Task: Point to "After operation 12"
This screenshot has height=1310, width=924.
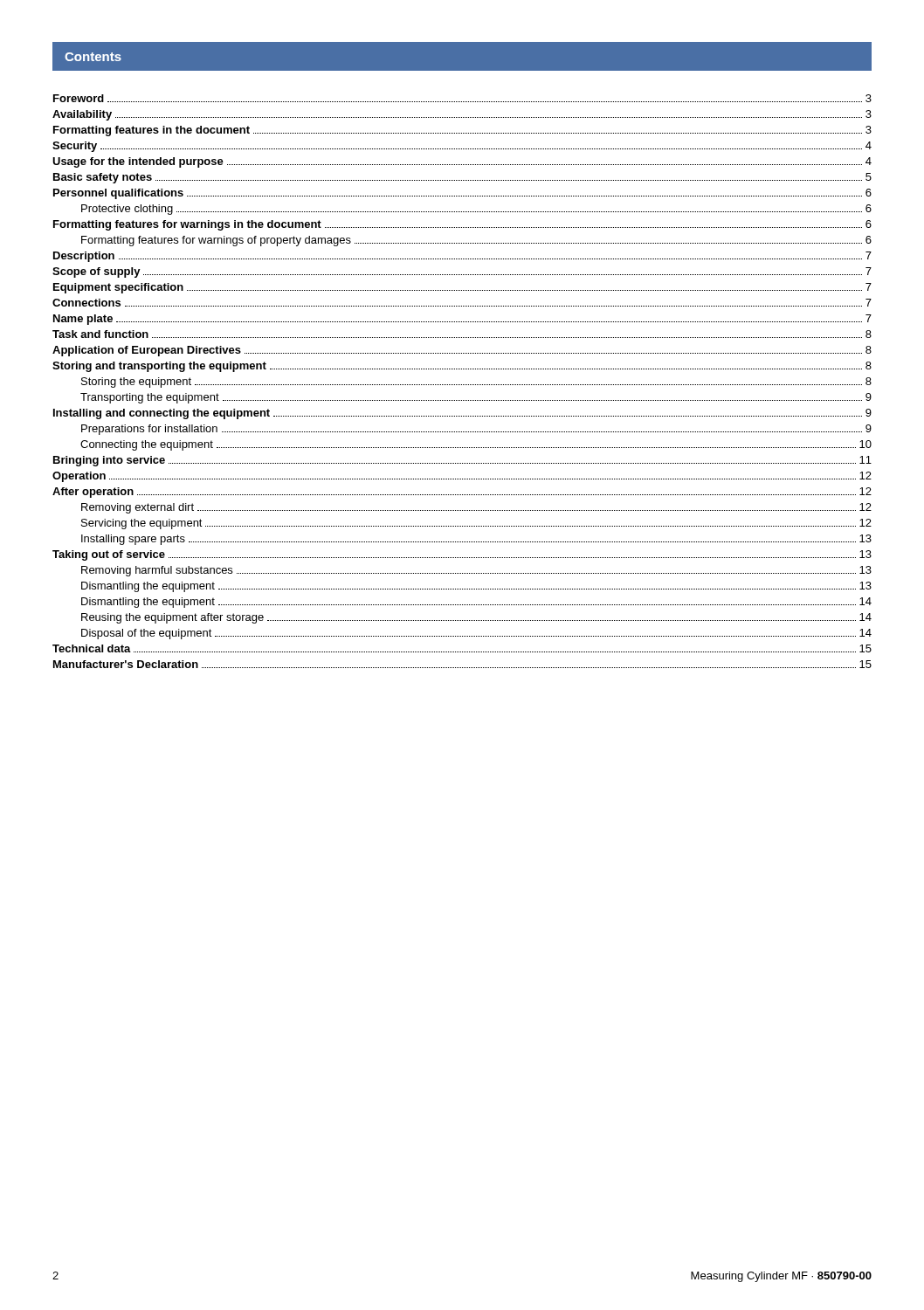Action: tap(462, 491)
